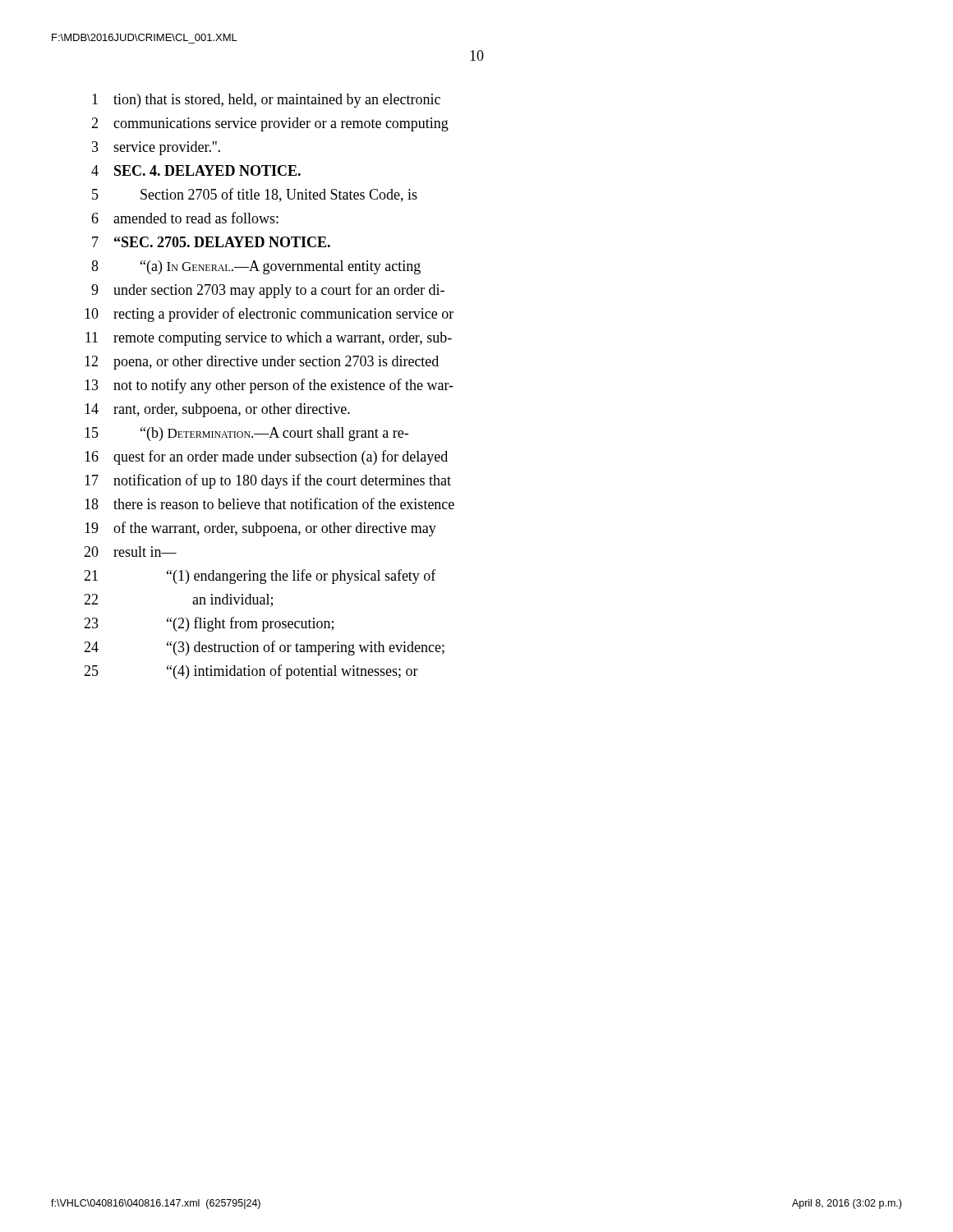Navigate to the block starting "4 SEC. 4. DELAYED NOTICE."
The width and height of the screenshot is (953, 1232).
tap(196, 170)
